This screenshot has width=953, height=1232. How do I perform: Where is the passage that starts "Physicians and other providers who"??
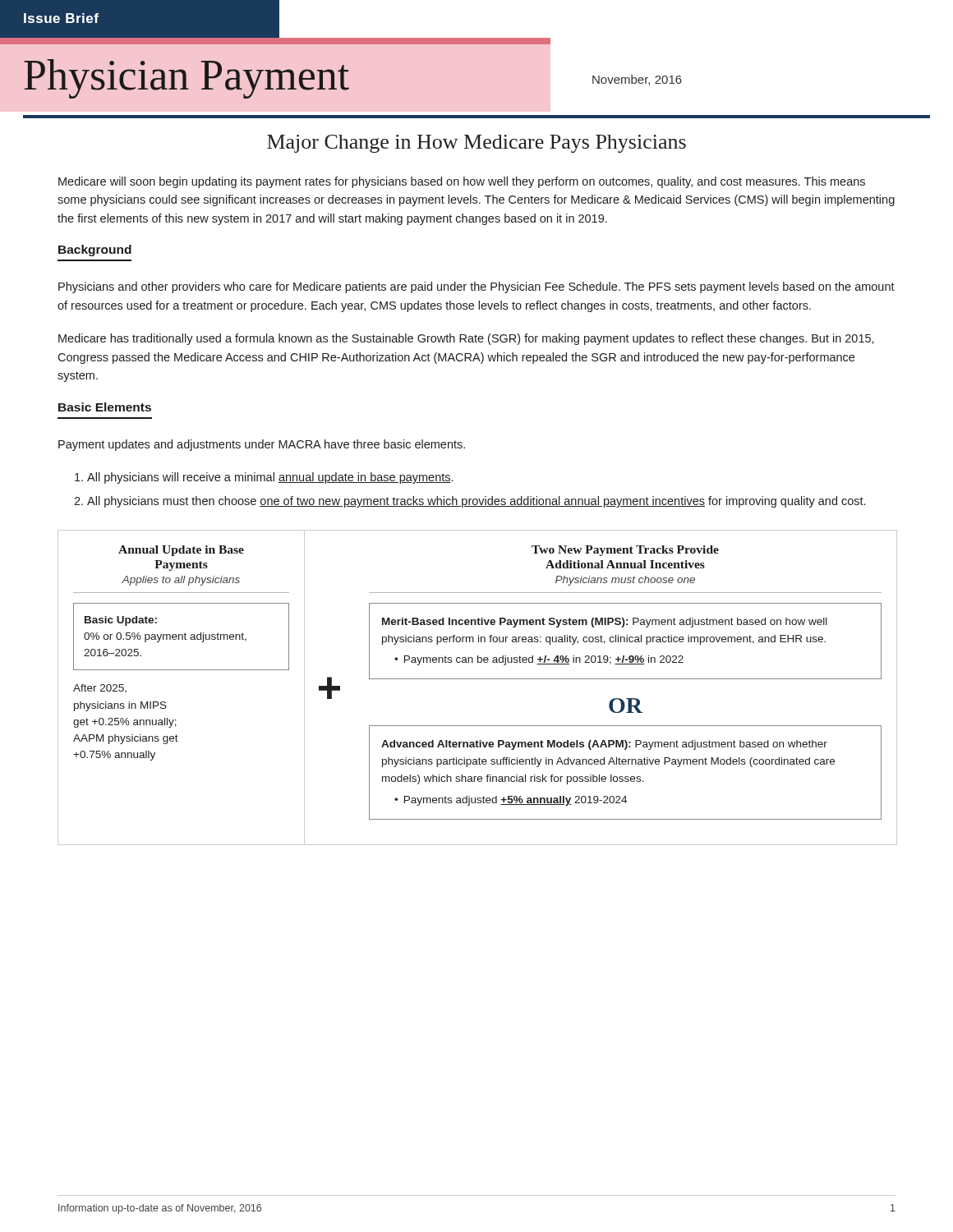click(476, 296)
